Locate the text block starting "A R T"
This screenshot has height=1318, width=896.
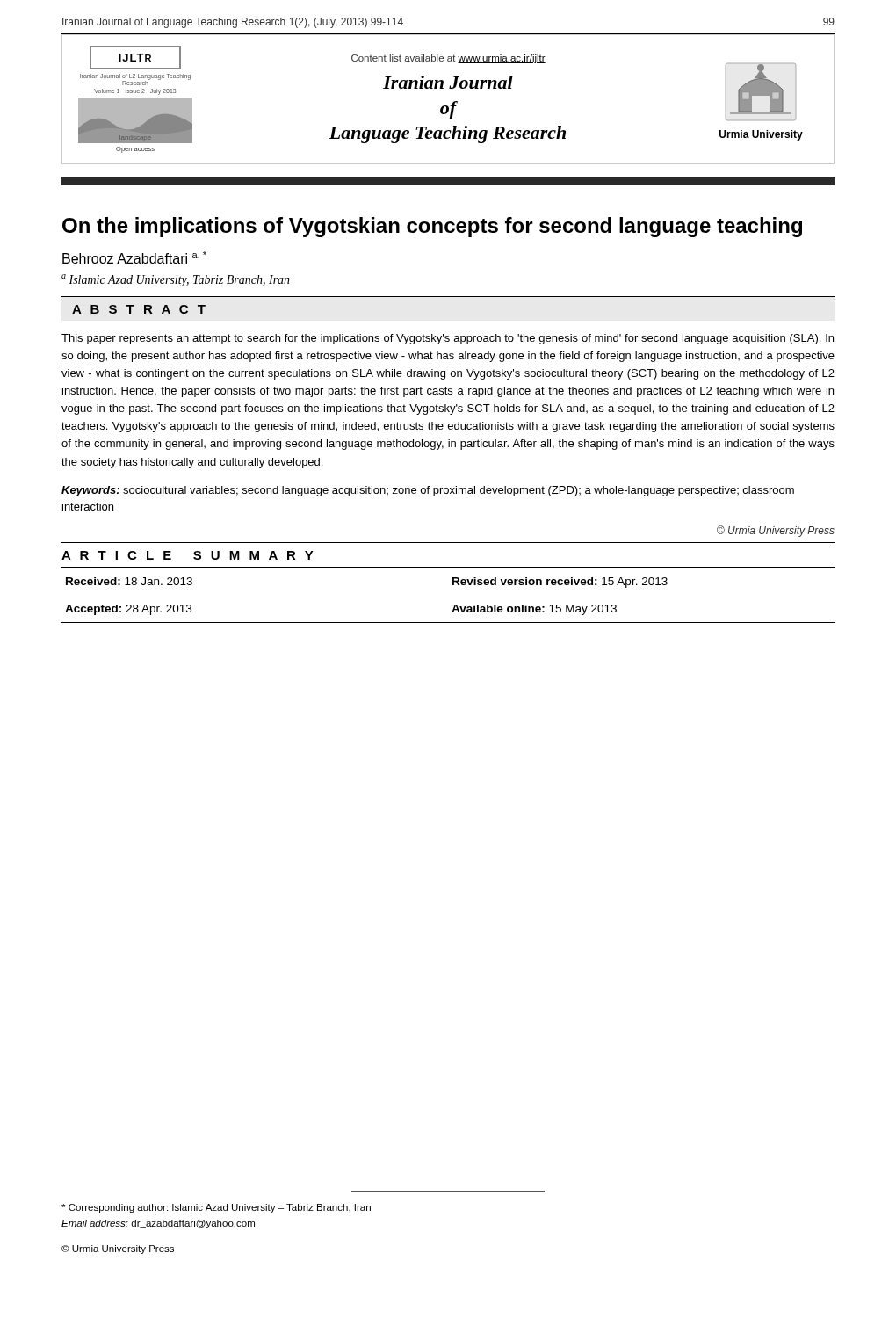pos(189,555)
